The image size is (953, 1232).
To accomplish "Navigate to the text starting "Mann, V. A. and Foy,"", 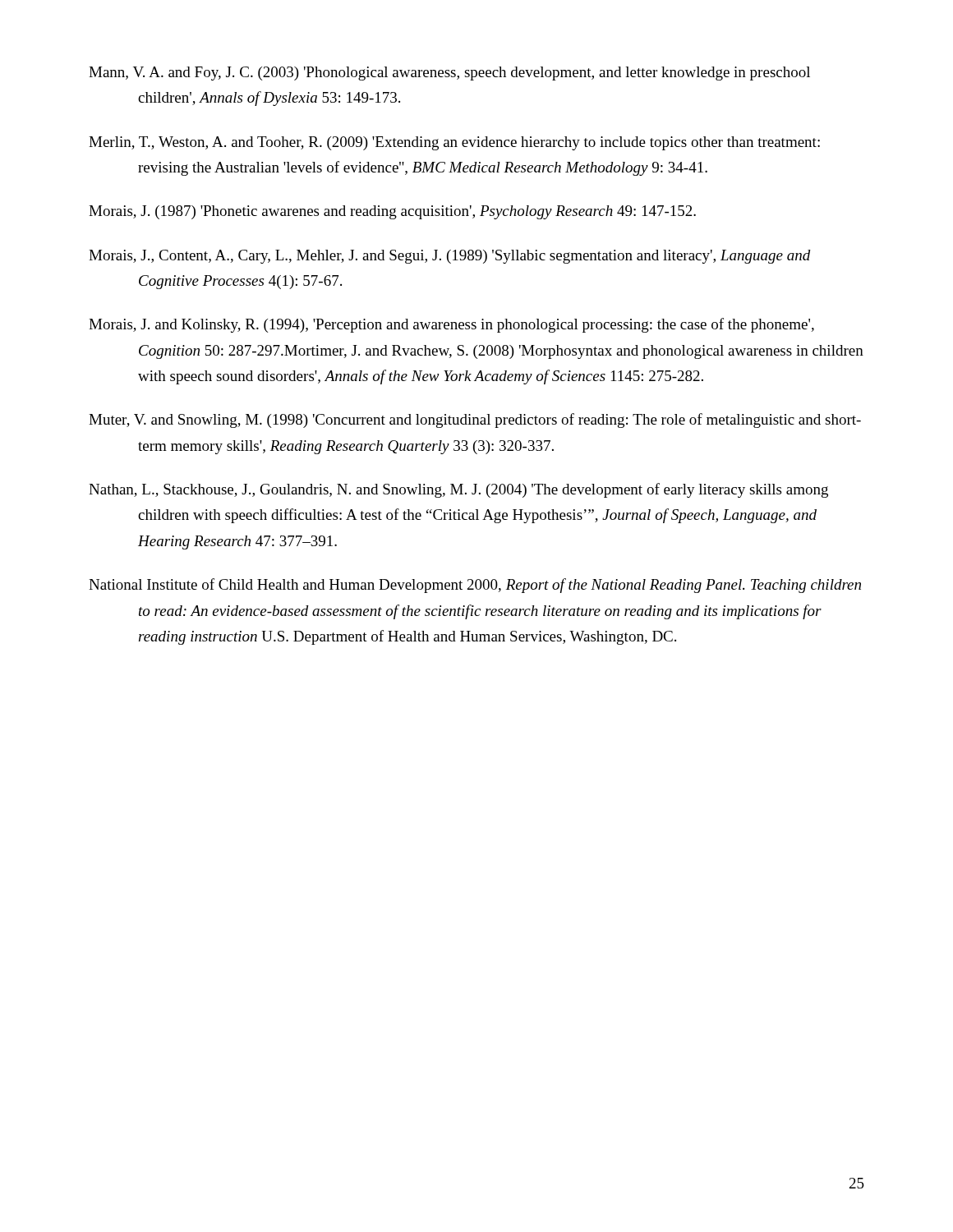I will [x=450, y=85].
